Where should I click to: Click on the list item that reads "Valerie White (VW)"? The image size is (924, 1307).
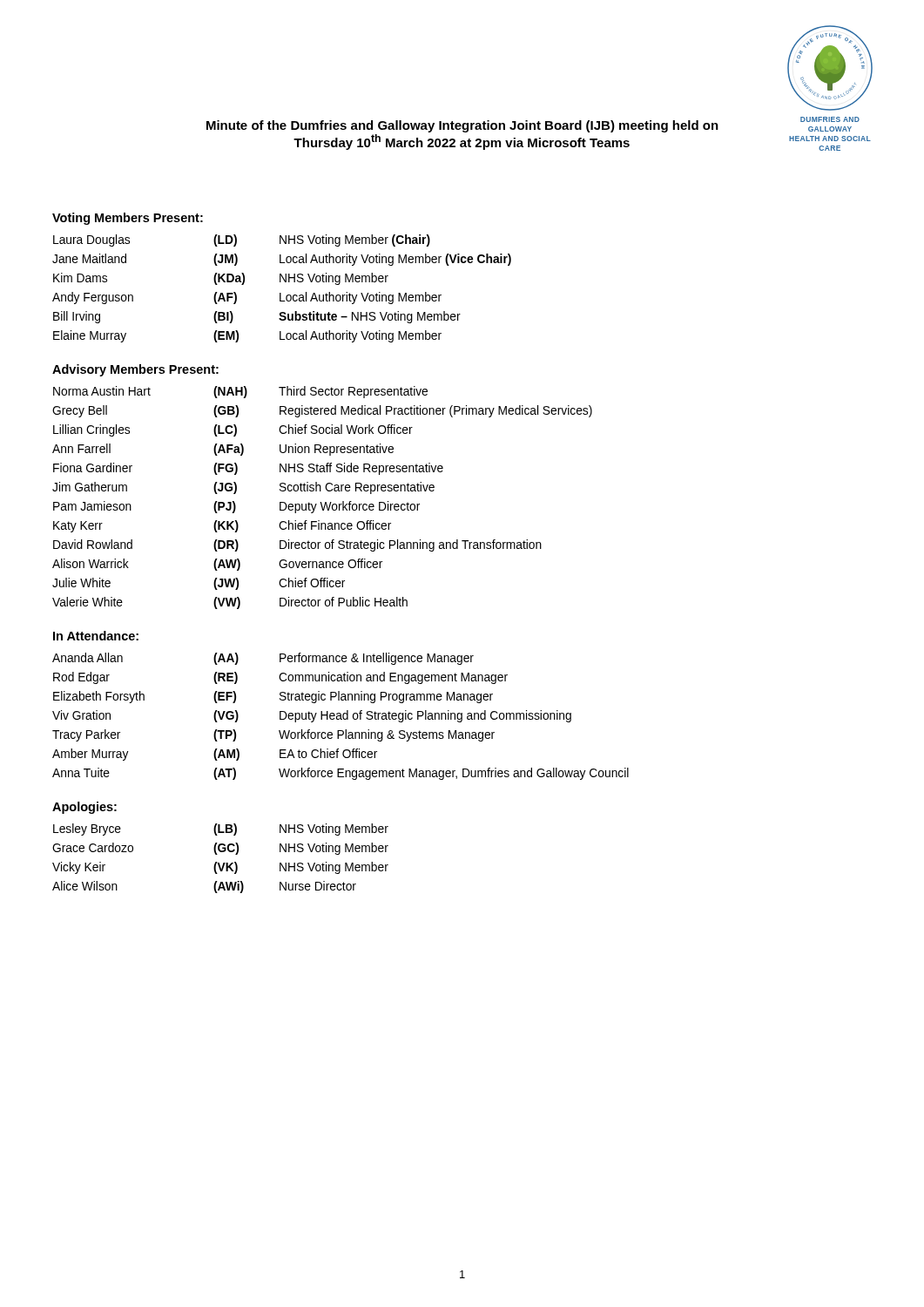pos(230,603)
